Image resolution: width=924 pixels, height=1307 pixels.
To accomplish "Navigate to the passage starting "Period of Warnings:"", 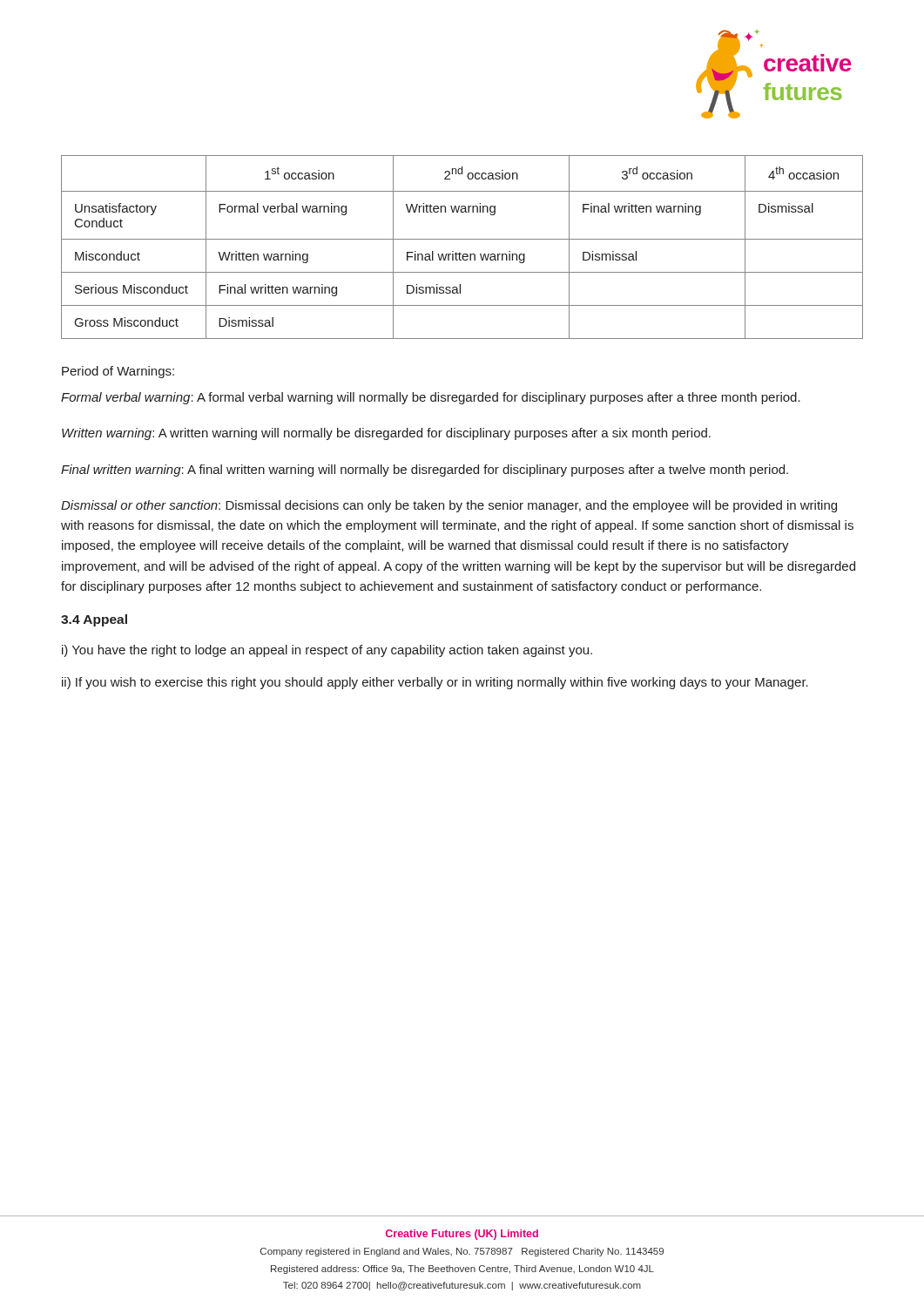I will pyautogui.click(x=118, y=371).
